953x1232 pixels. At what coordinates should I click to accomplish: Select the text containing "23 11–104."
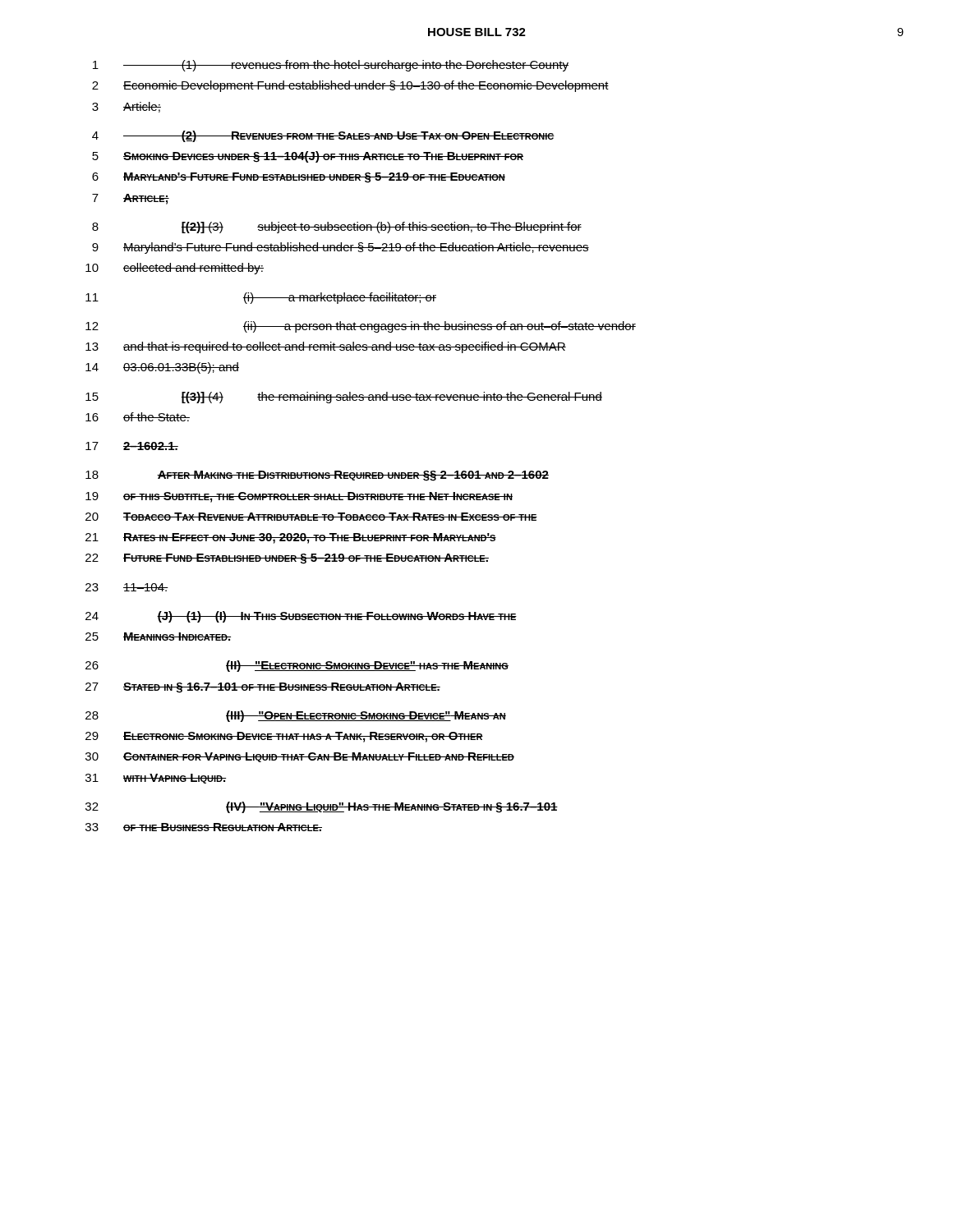tap(127, 587)
